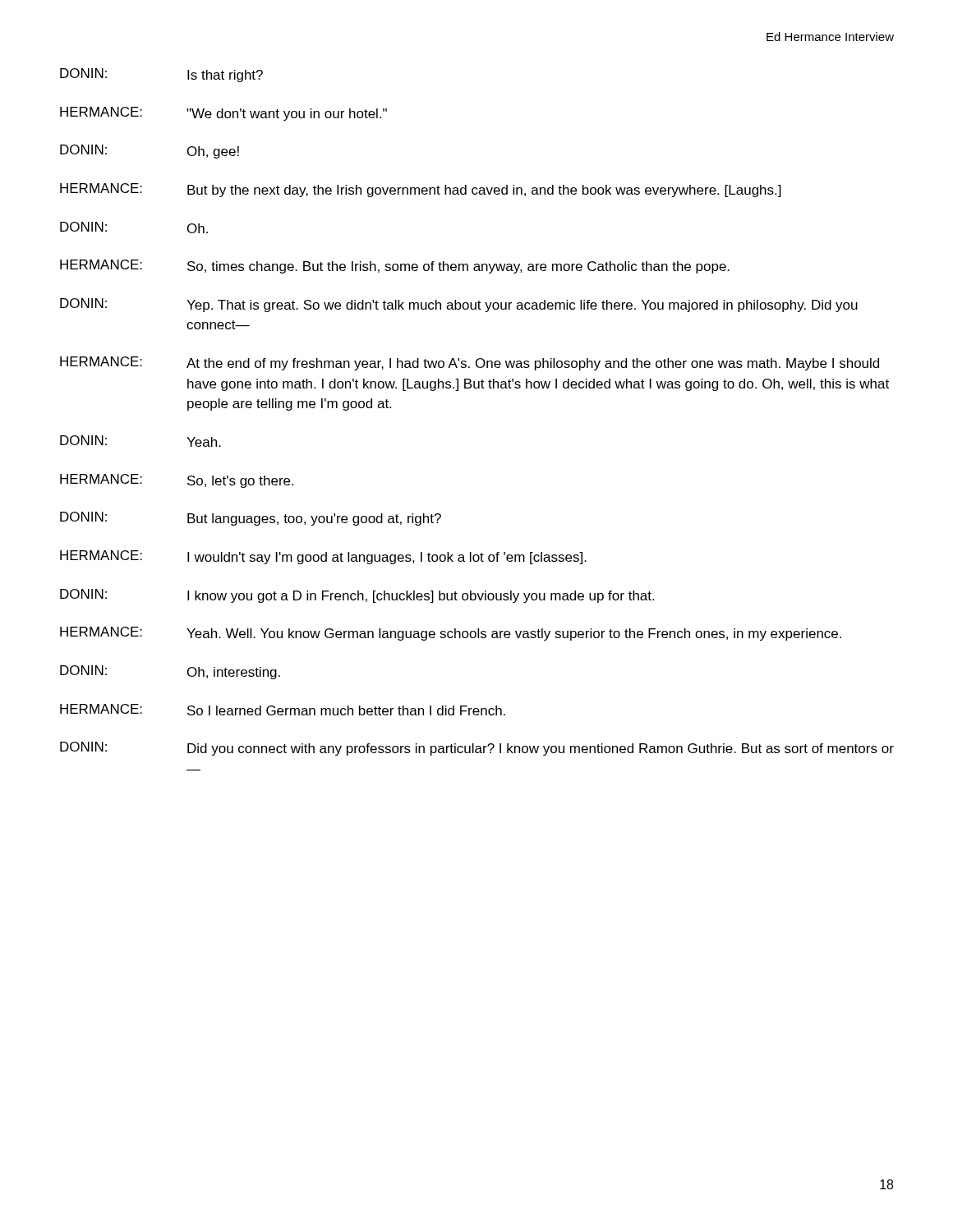
Task: Click the passage that begins "HERMANCE: So I learned"
Action: click(x=476, y=711)
